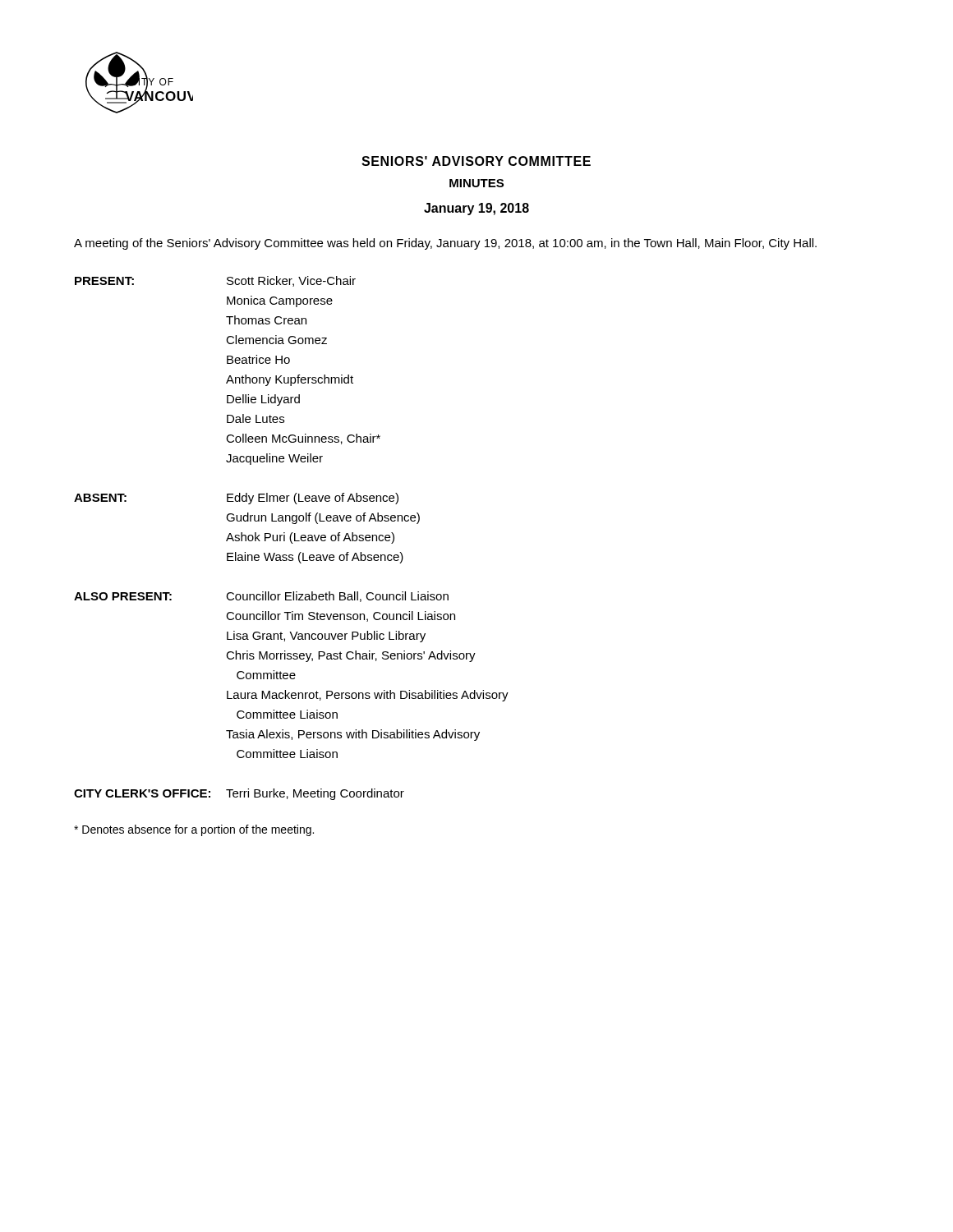Find the block on this page that starts "PRESENT: Scott Ricker, Vice-Chair Monica Camporese"
Screen dimensions: 1232x953
tap(103, 281)
